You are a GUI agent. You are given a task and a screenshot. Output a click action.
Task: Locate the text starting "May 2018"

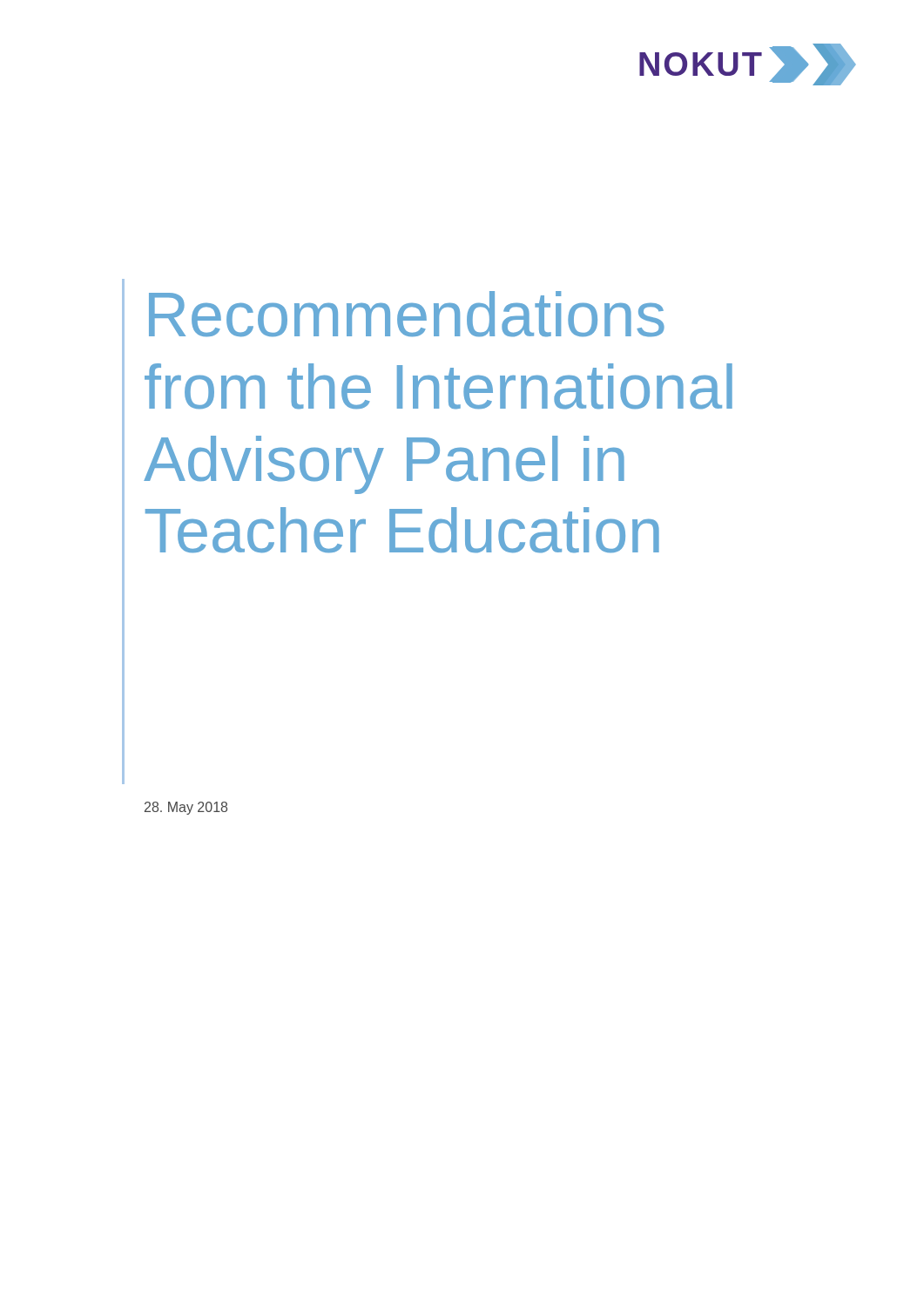click(186, 807)
